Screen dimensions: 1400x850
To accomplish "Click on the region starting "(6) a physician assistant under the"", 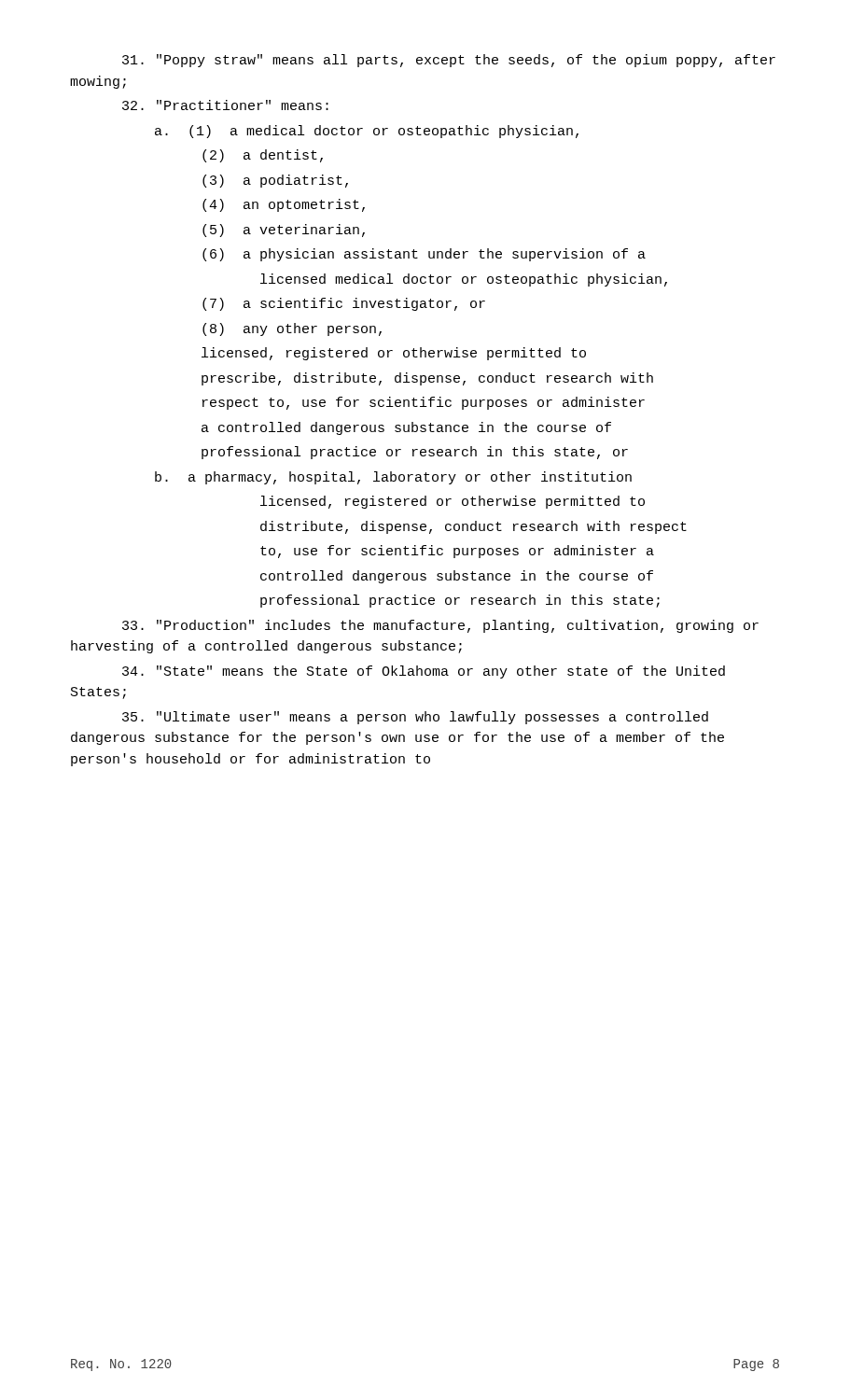I will 490,268.
